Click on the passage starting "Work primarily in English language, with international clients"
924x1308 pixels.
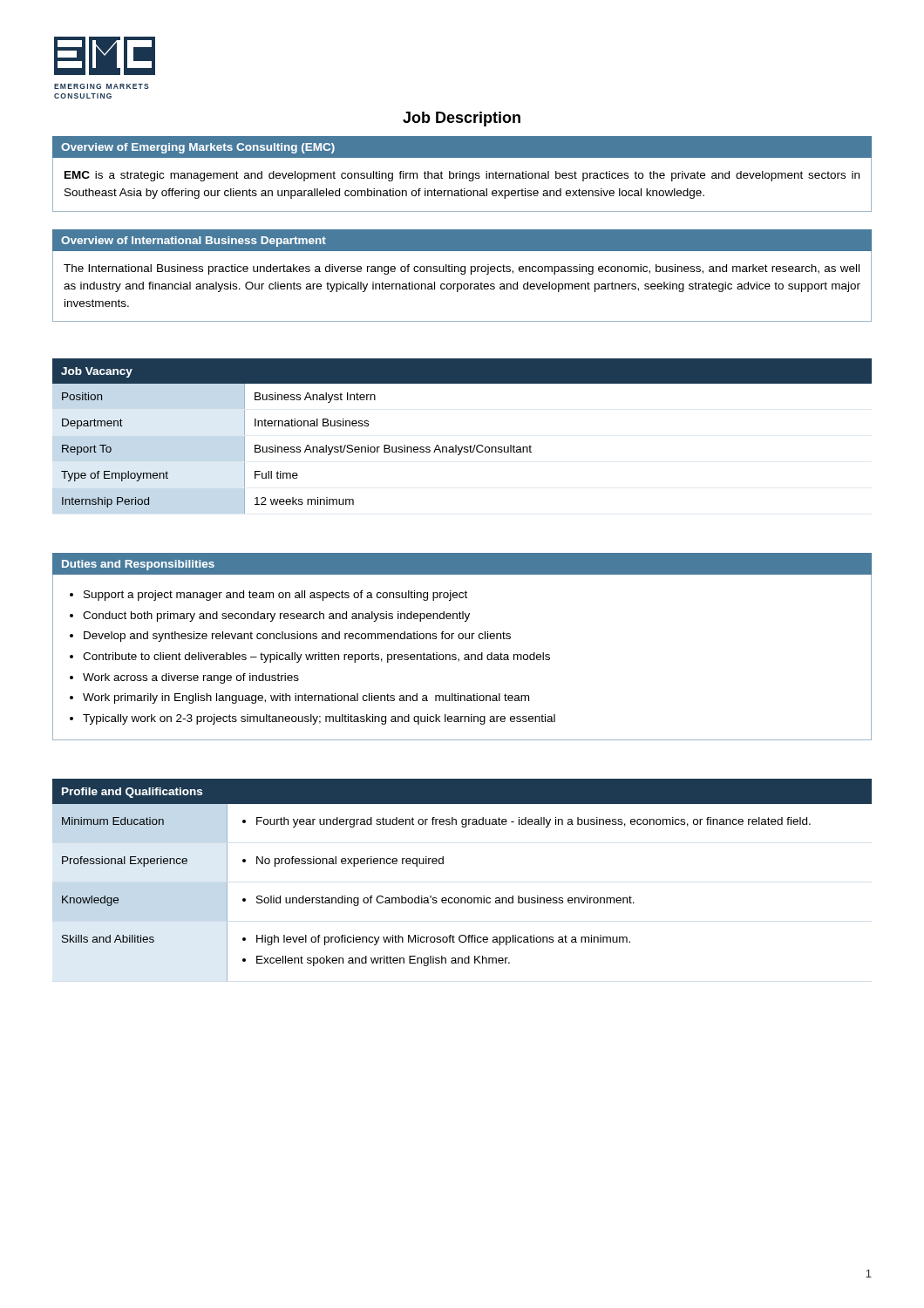point(306,697)
